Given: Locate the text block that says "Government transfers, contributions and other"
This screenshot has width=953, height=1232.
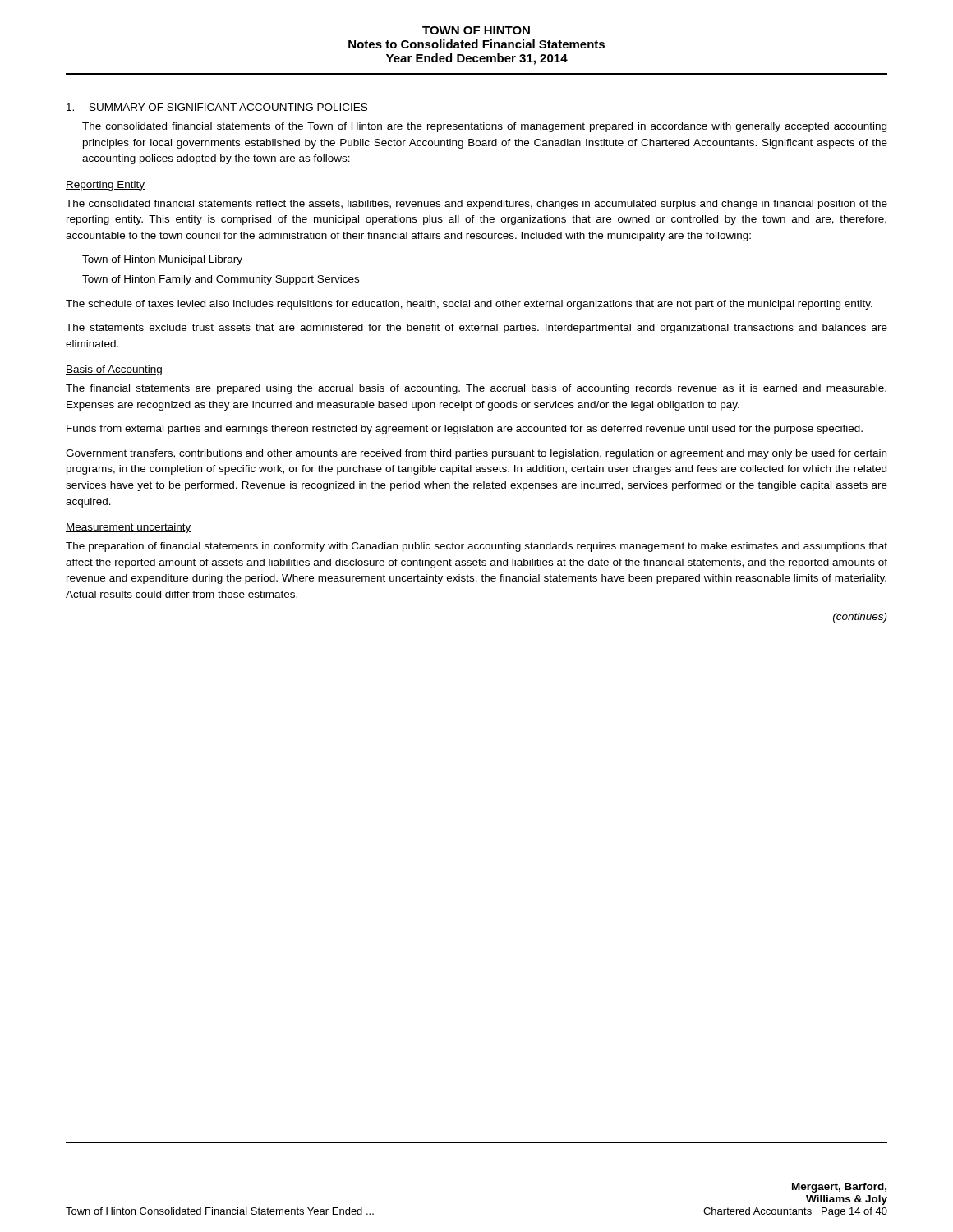Looking at the screenshot, I should (x=476, y=477).
